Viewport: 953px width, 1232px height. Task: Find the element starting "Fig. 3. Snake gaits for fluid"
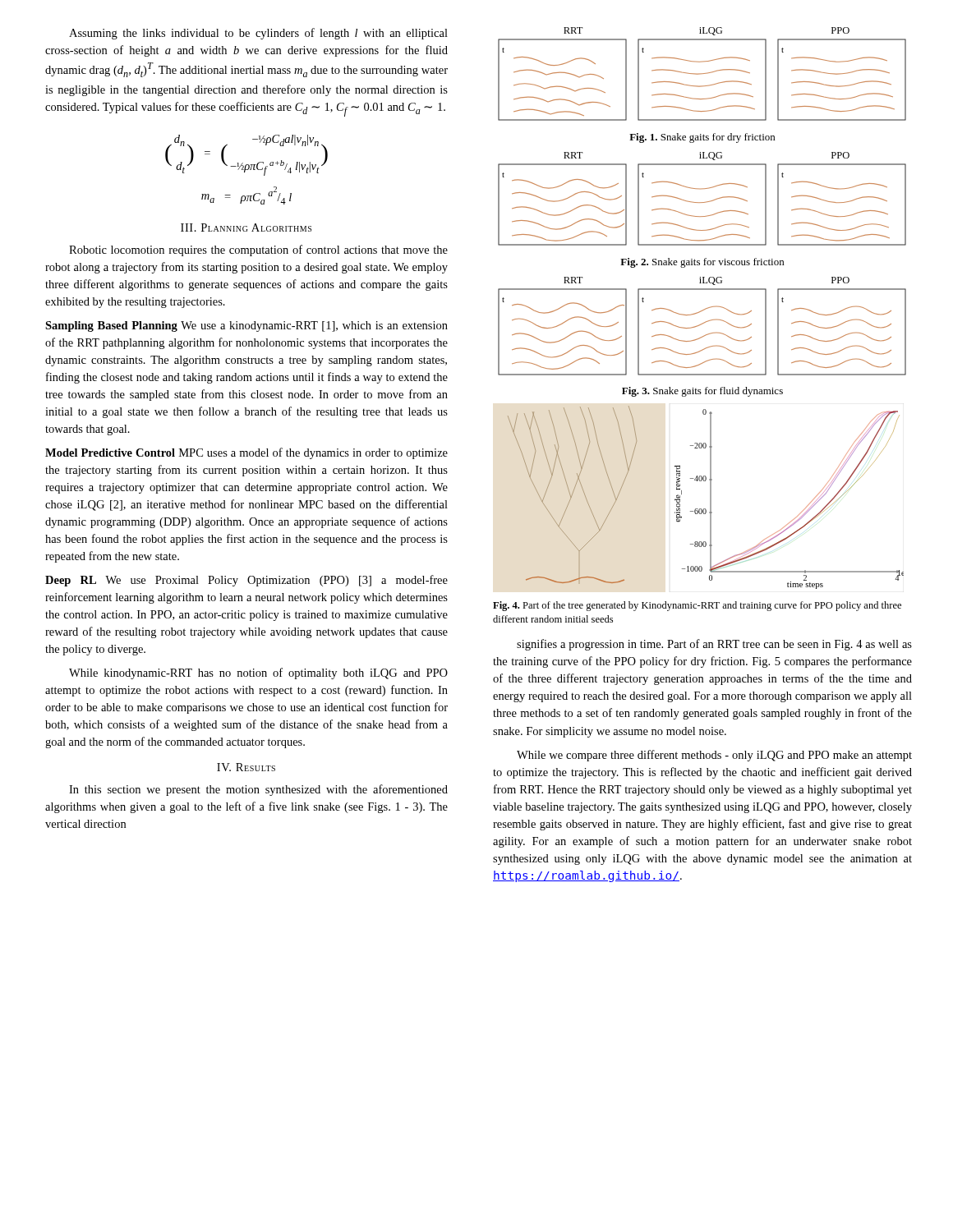[x=702, y=391]
